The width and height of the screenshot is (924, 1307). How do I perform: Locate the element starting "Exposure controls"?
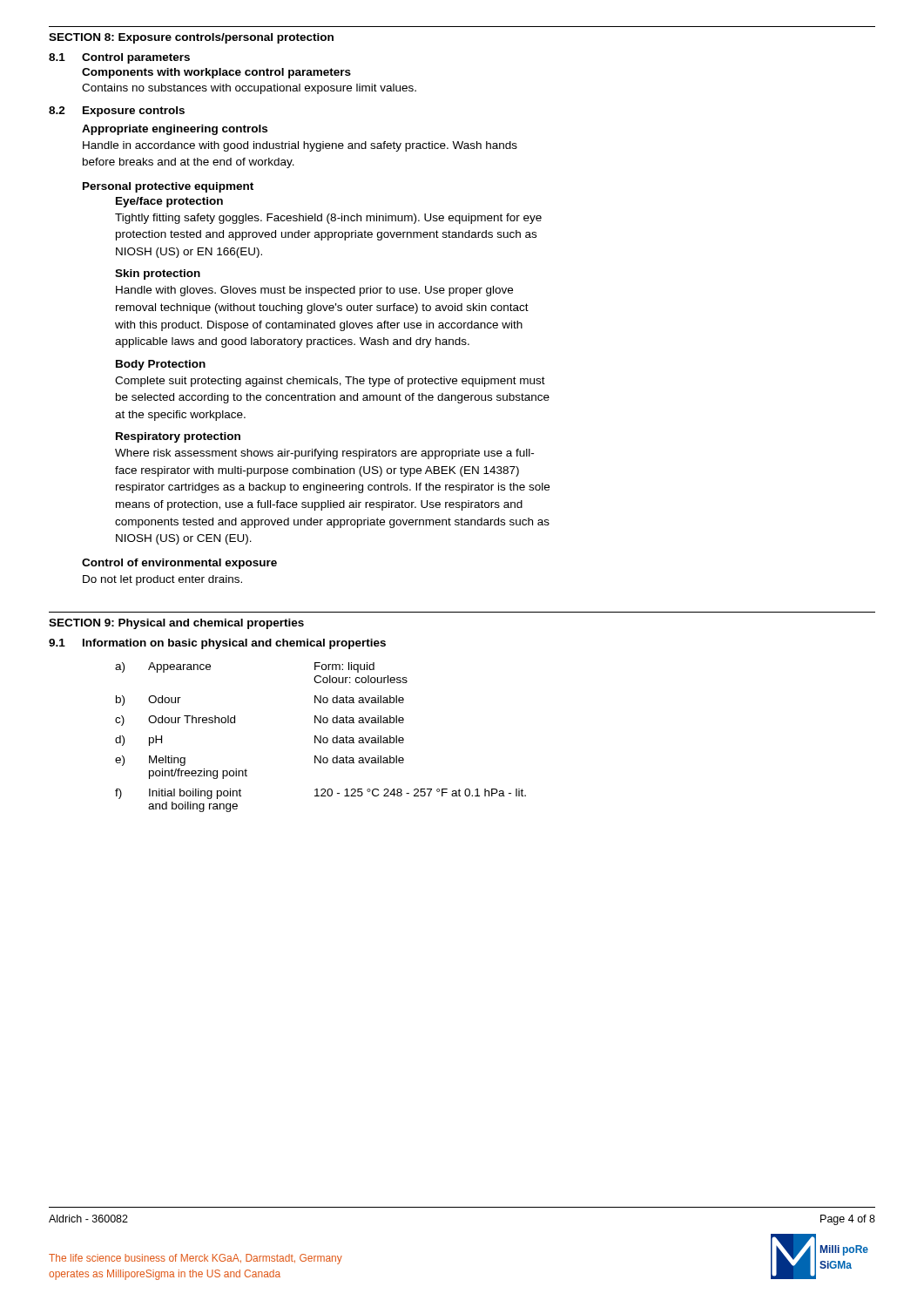(x=133, y=110)
